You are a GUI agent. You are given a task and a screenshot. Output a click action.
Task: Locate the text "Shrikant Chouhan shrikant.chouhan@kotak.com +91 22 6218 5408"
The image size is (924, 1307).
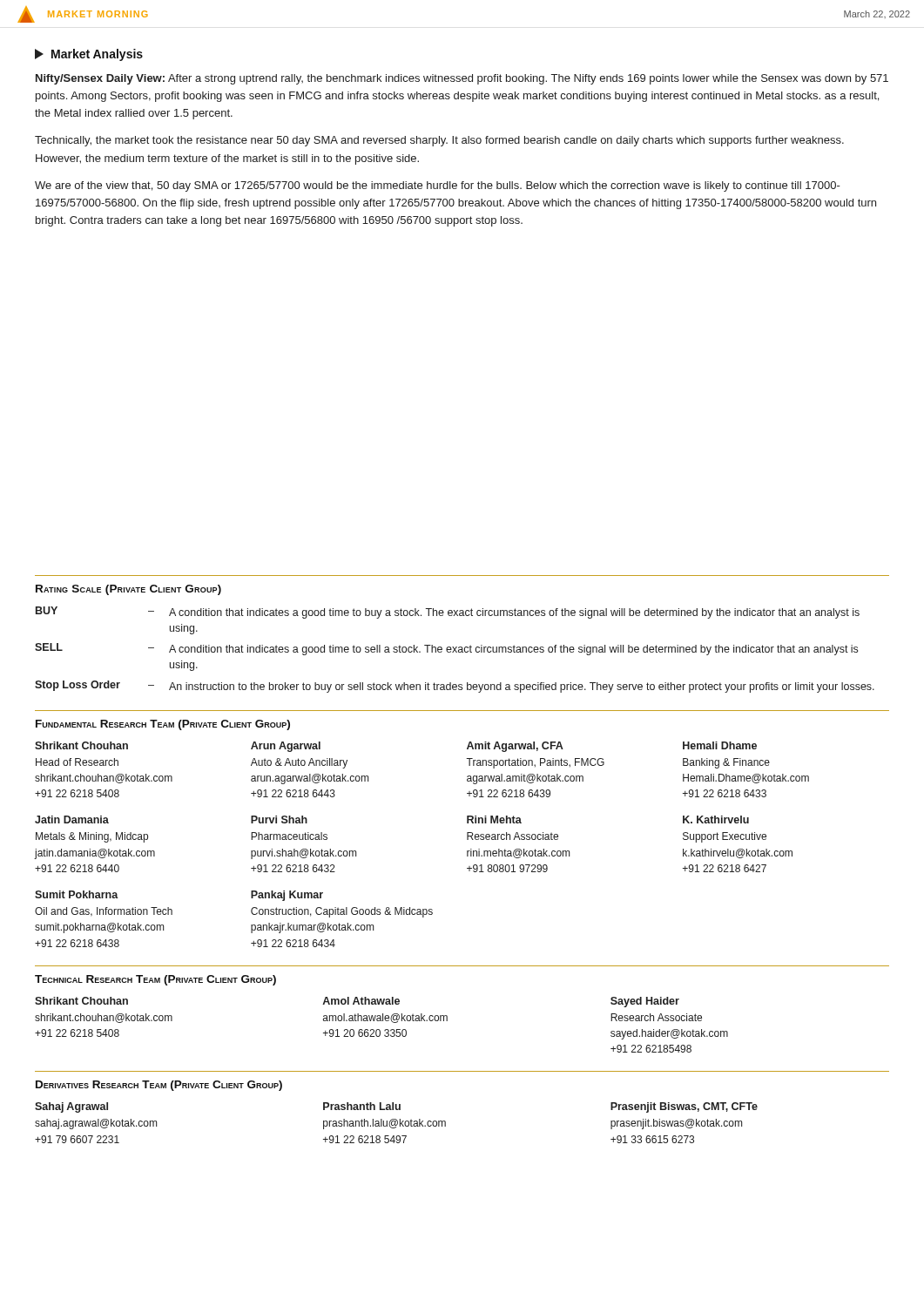tap(104, 1017)
